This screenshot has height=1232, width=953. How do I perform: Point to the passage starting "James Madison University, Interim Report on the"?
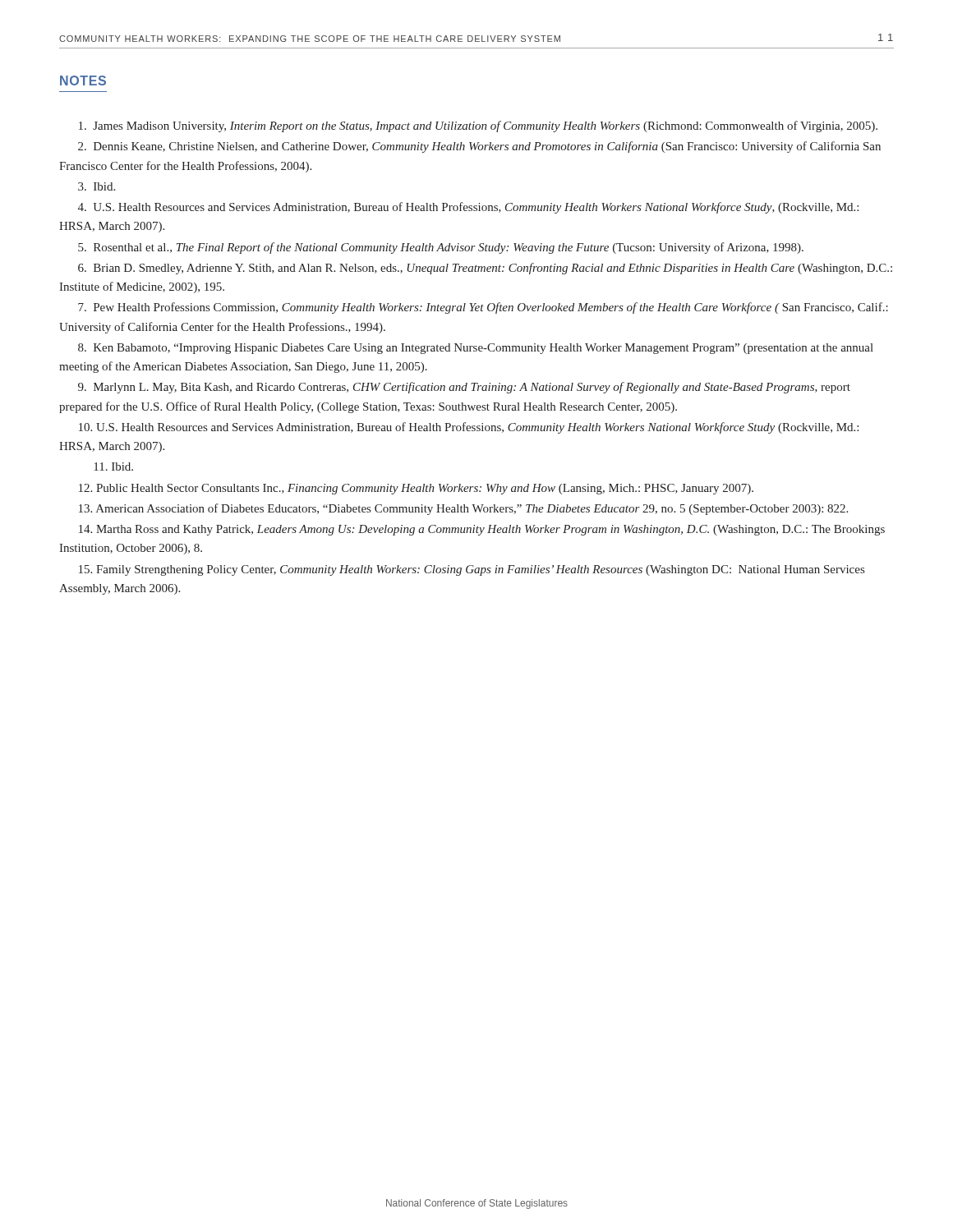(x=476, y=126)
